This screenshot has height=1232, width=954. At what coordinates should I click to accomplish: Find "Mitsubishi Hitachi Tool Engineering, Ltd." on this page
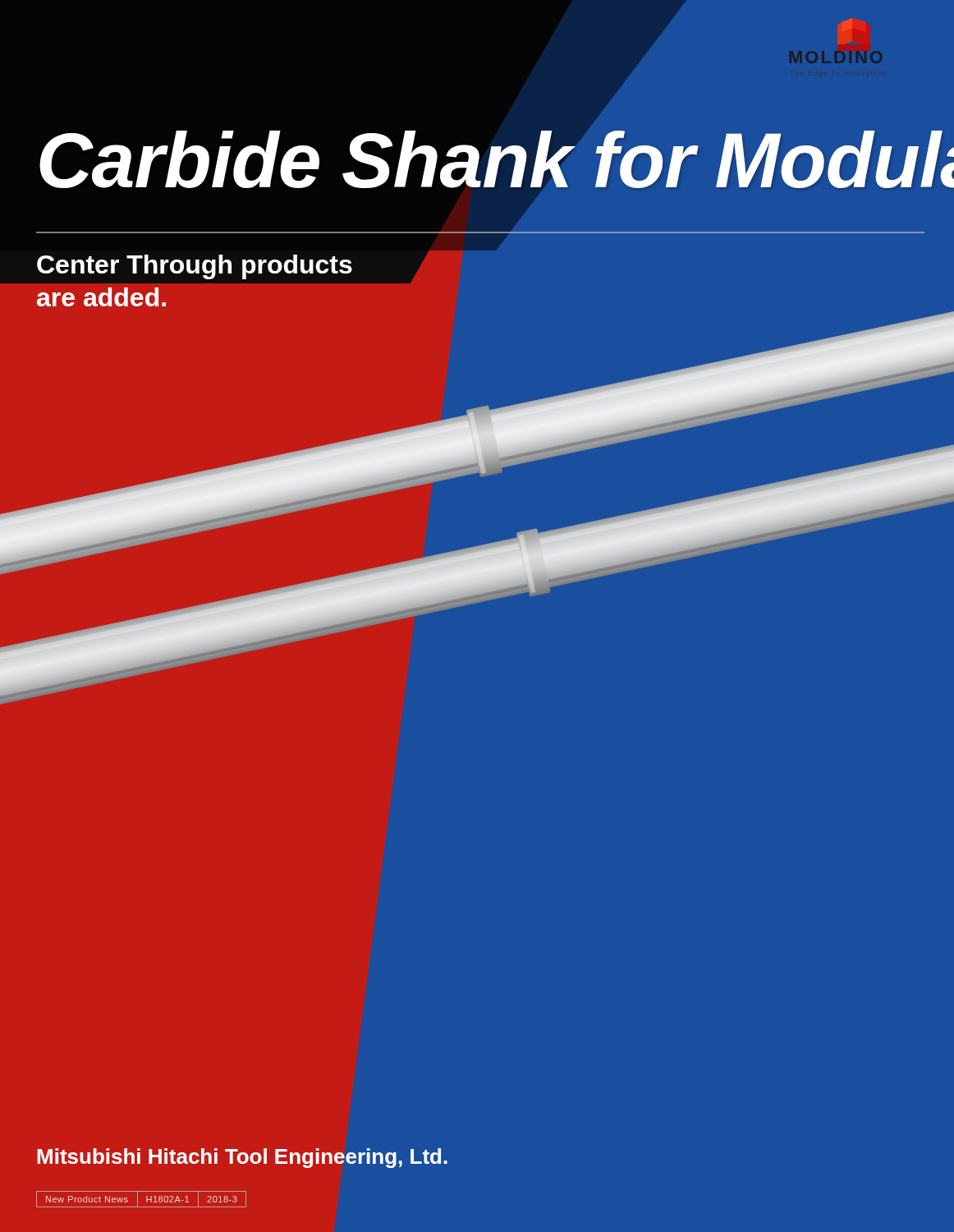(242, 1157)
